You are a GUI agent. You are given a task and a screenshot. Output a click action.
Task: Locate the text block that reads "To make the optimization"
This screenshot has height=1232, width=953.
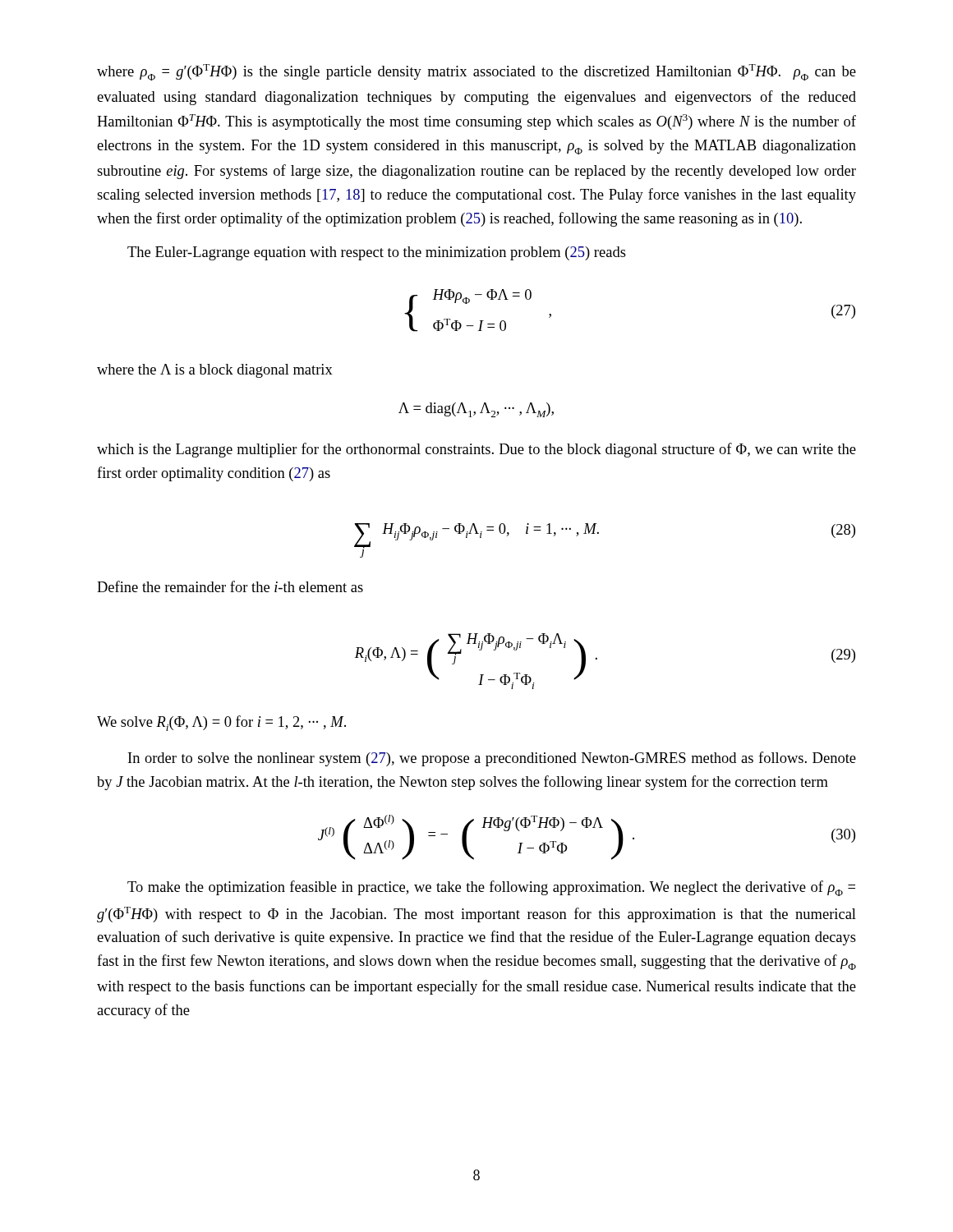click(x=476, y=949)
